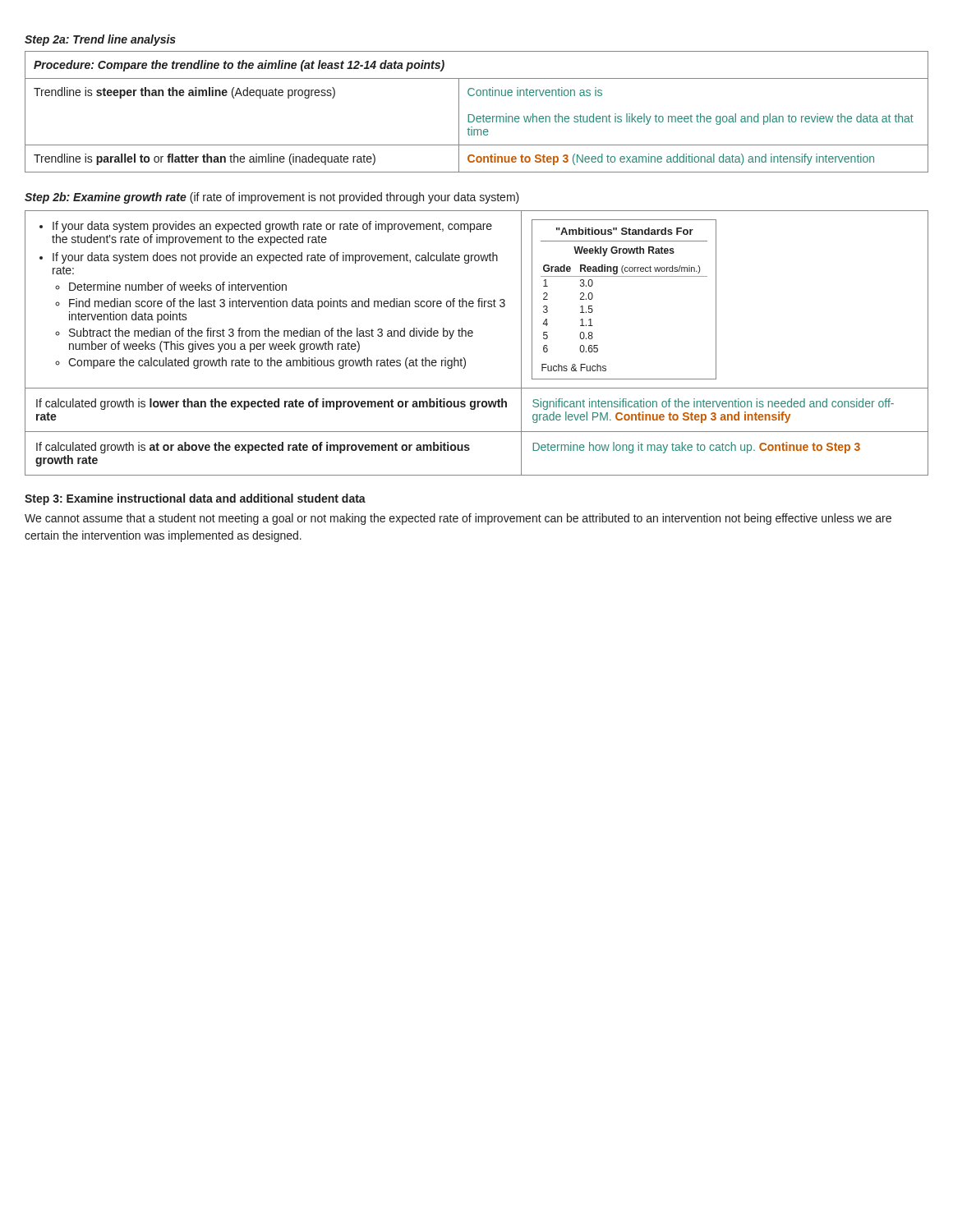Click on the table containing "Continue to Step"
The width and height of the screenshot is (953, 1232).
[x=476, y=112]
